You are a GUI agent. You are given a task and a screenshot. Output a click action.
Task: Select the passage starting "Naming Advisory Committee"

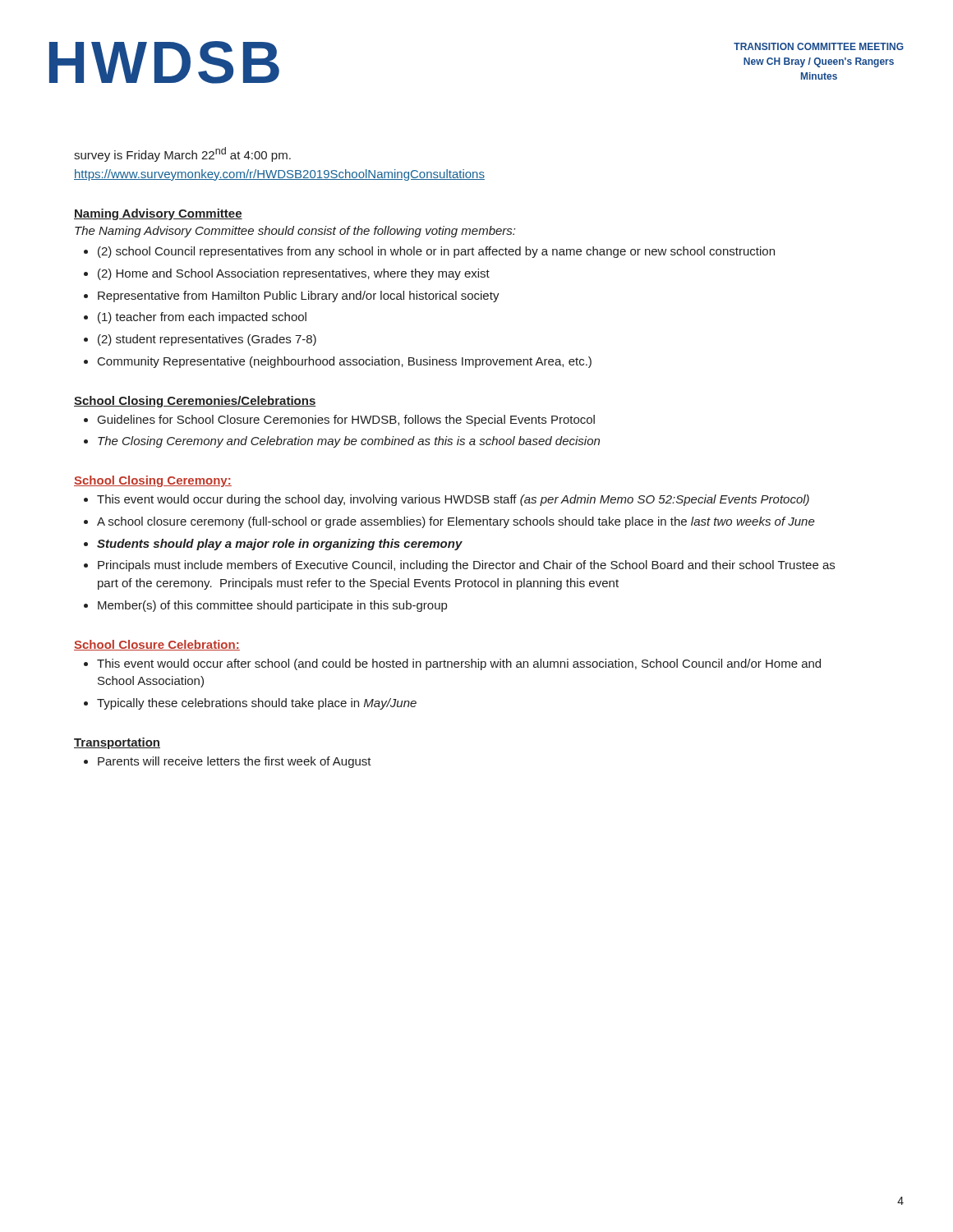[x=158, y=213]
